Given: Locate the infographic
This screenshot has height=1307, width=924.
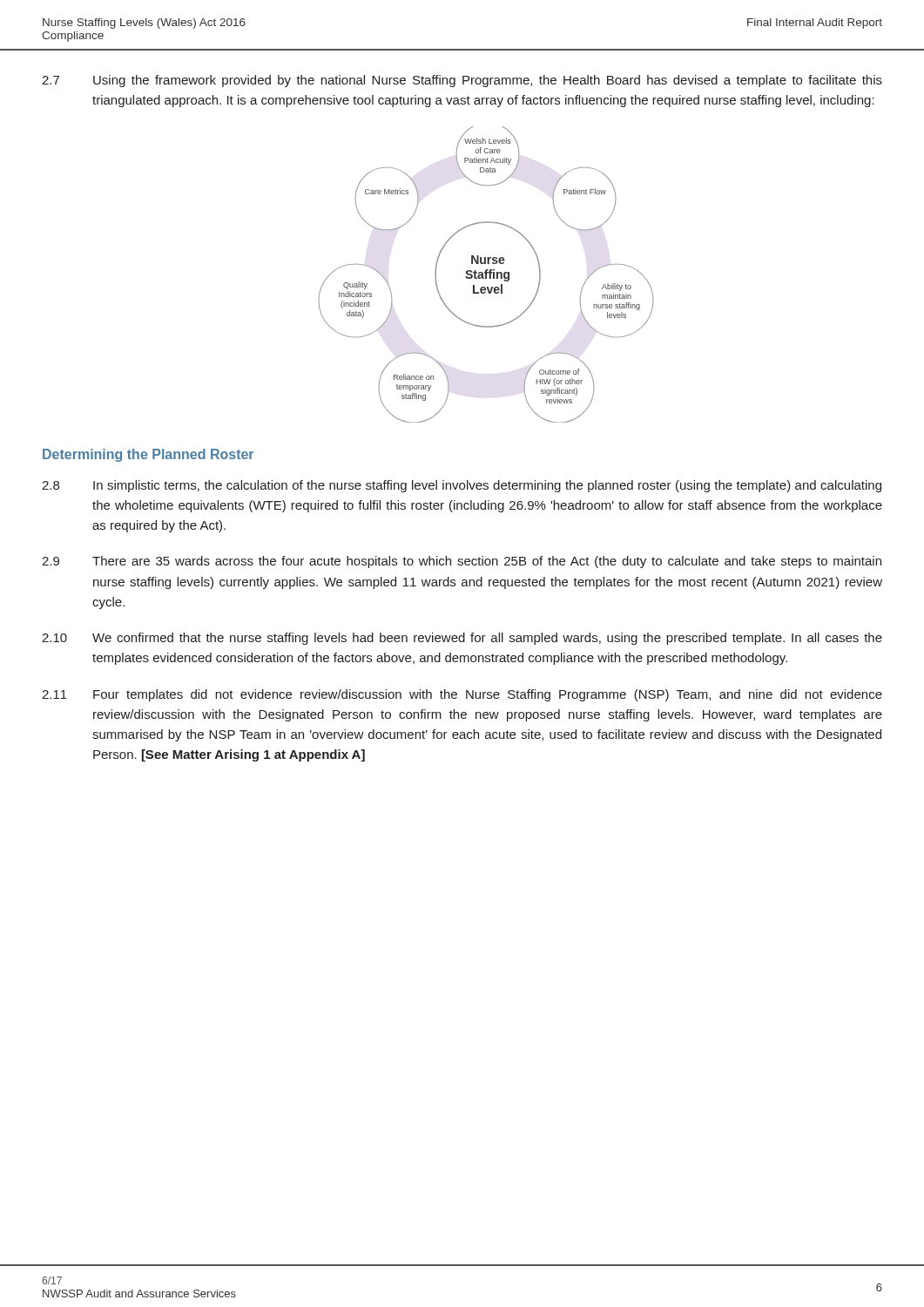Looking at the screenshot, I should coord(487,274).
